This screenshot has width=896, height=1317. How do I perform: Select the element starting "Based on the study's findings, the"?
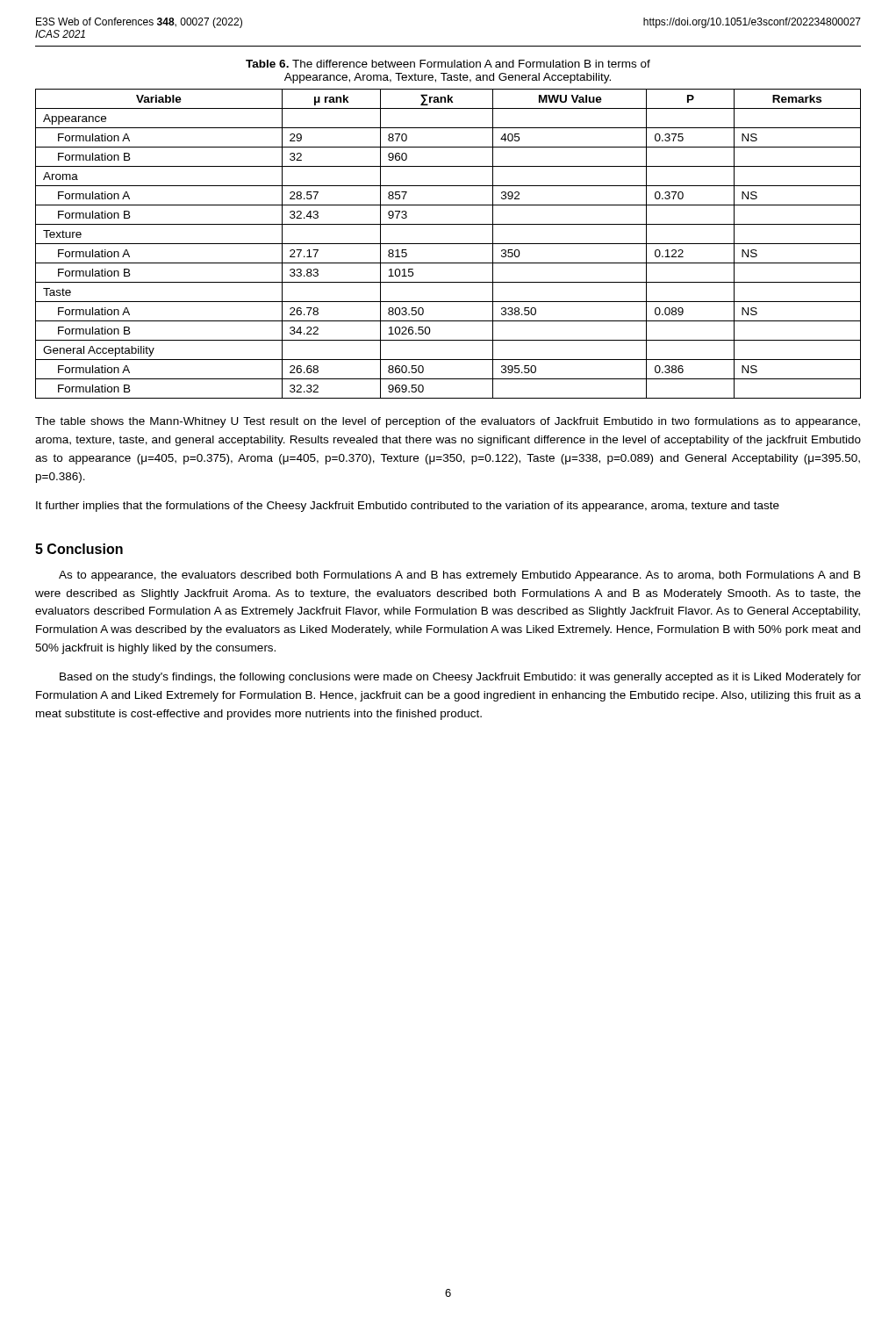(x=448, y=695)
